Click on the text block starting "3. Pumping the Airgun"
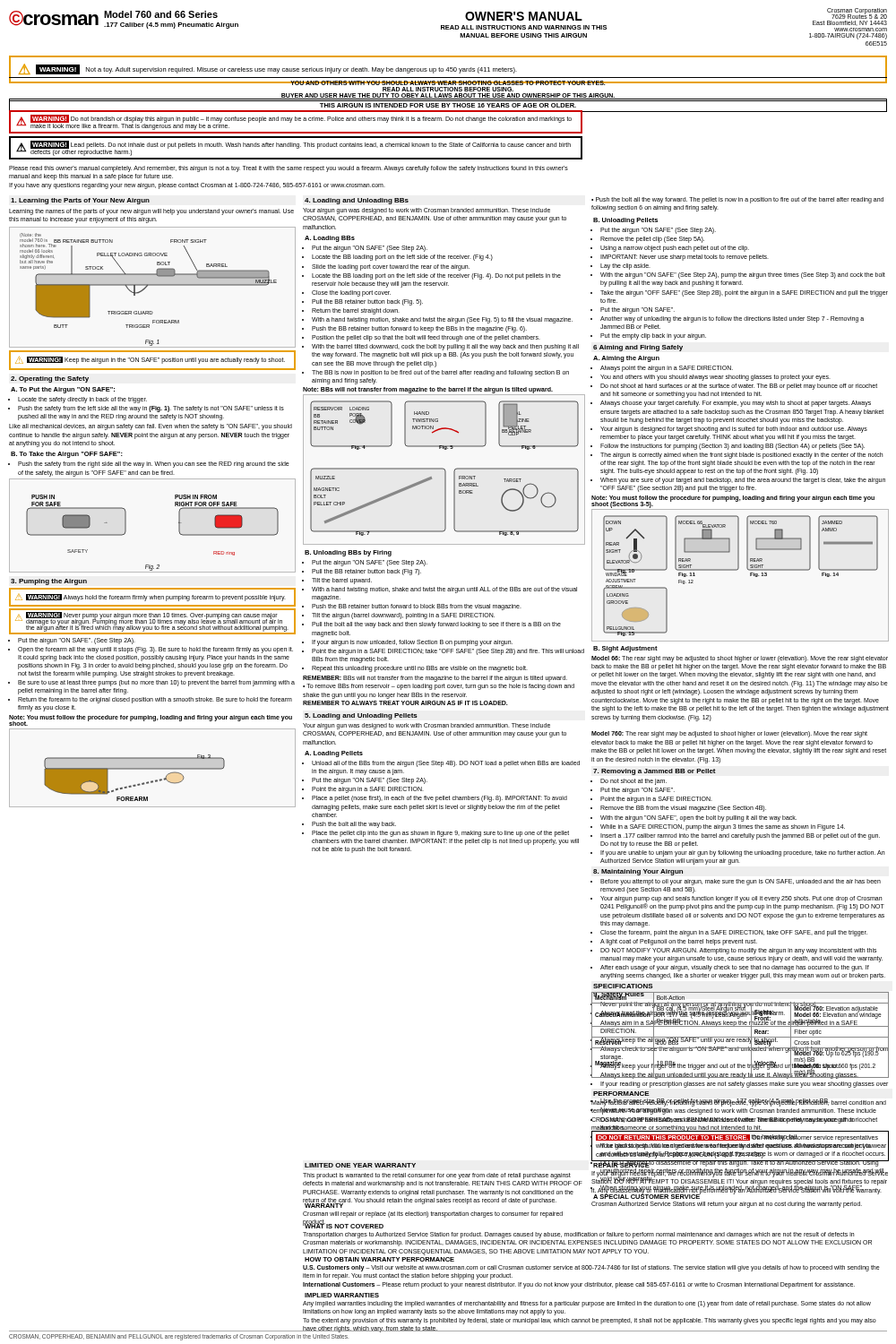The height and width of the screenshot is (1344, 896). click(x=49, y=581)
